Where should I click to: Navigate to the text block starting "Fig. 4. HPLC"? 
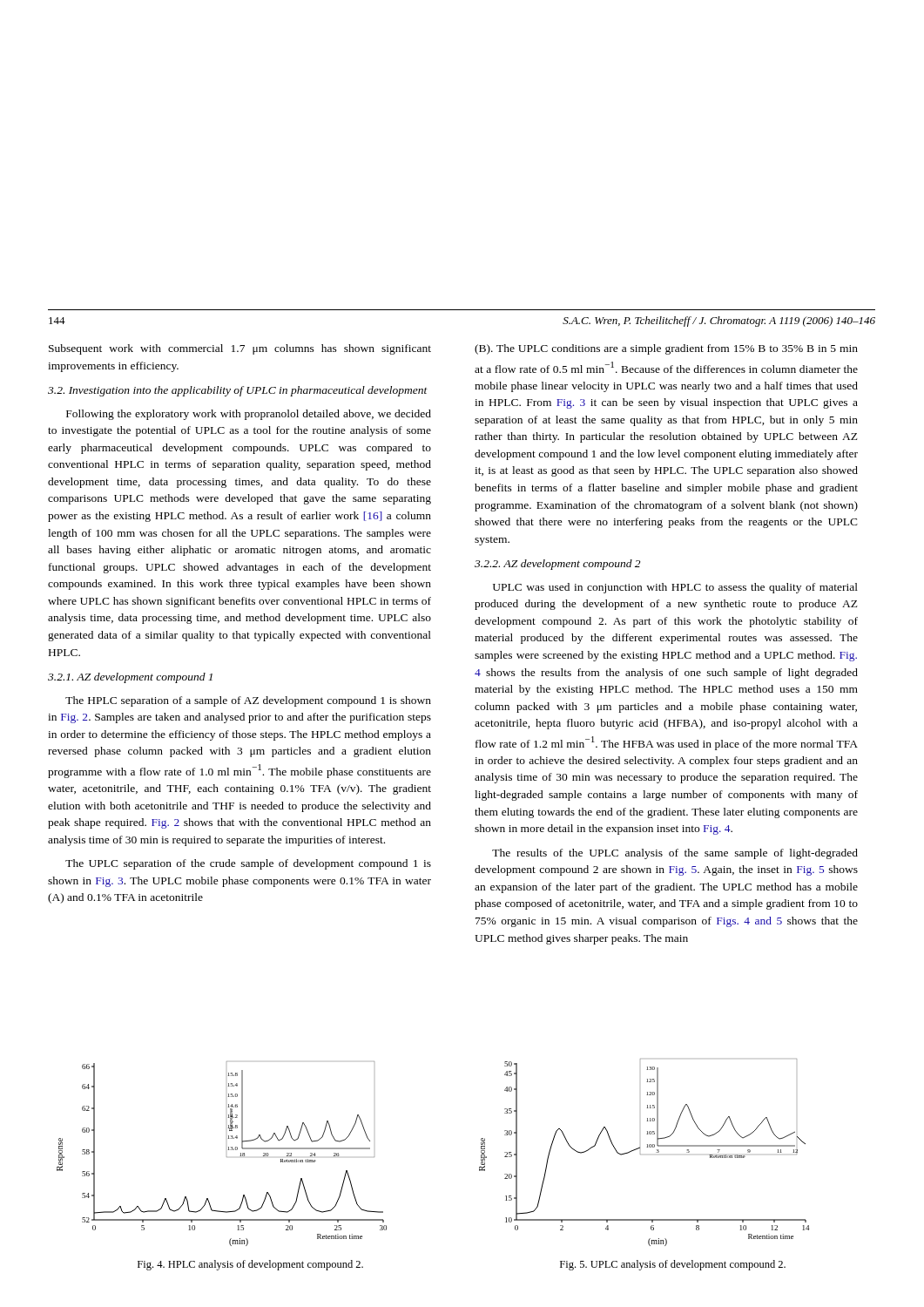point(250,1264)
